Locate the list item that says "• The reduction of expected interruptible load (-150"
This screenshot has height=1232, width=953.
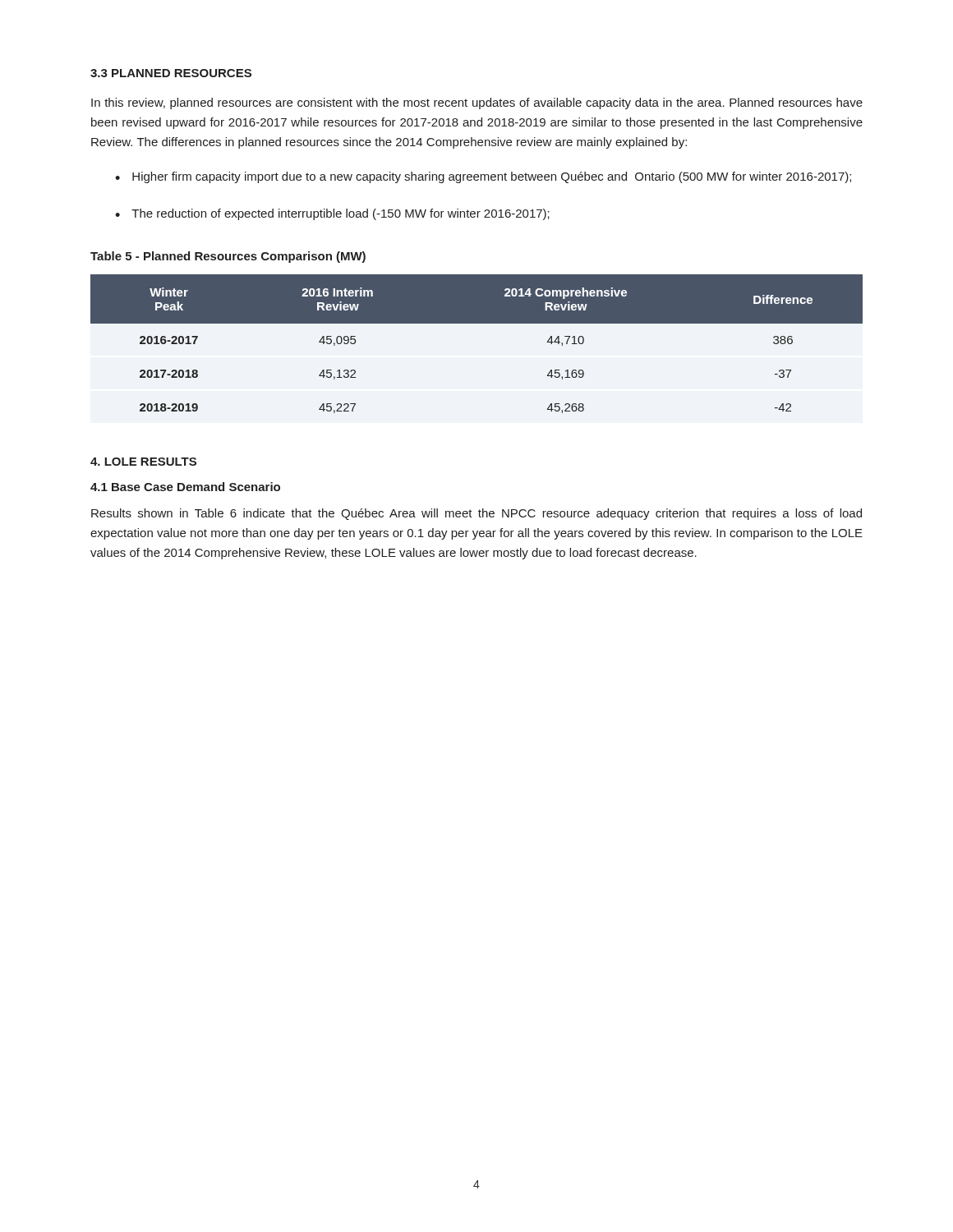[x=489, y=215]
